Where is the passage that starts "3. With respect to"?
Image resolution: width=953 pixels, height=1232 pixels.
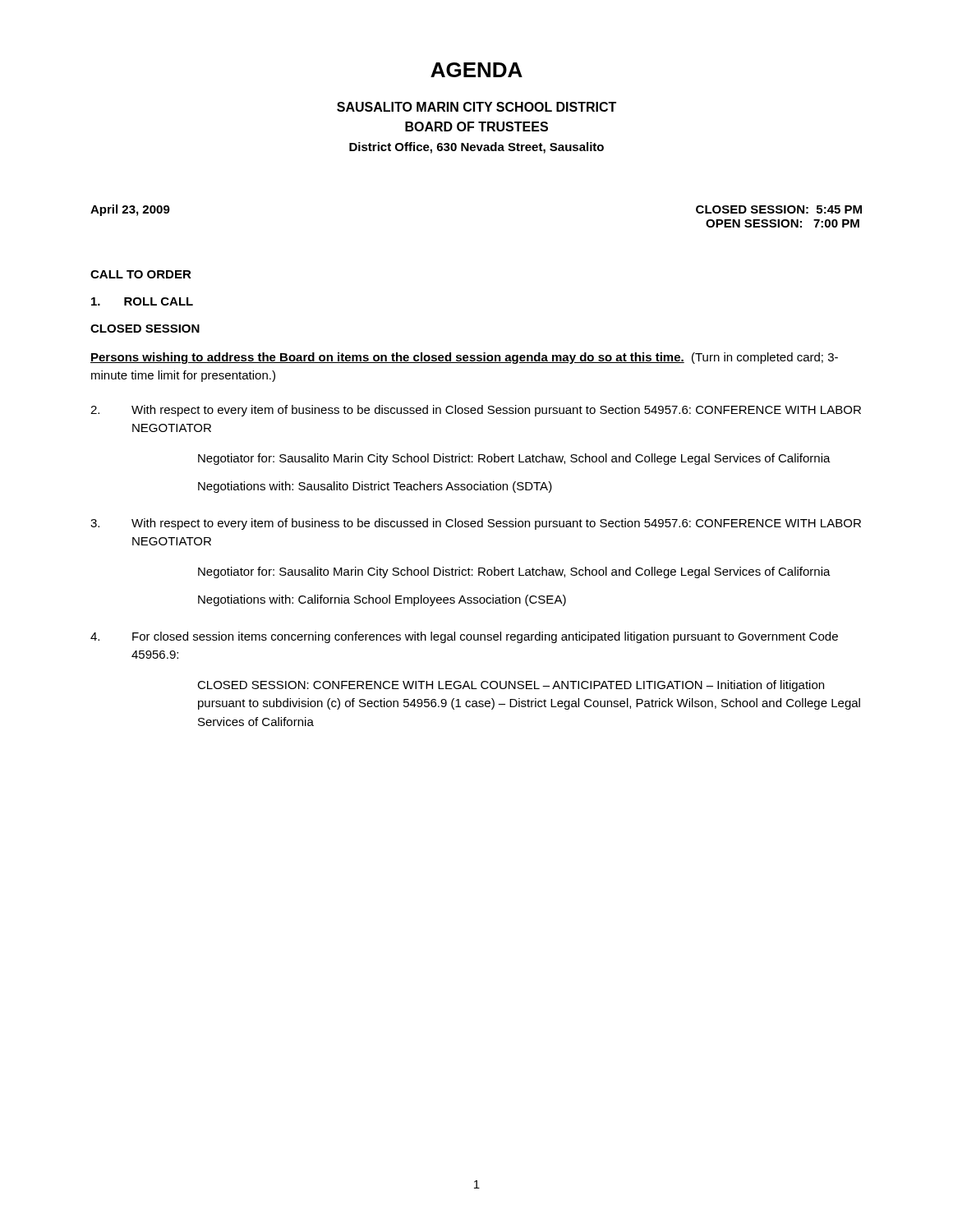(476, 561)
